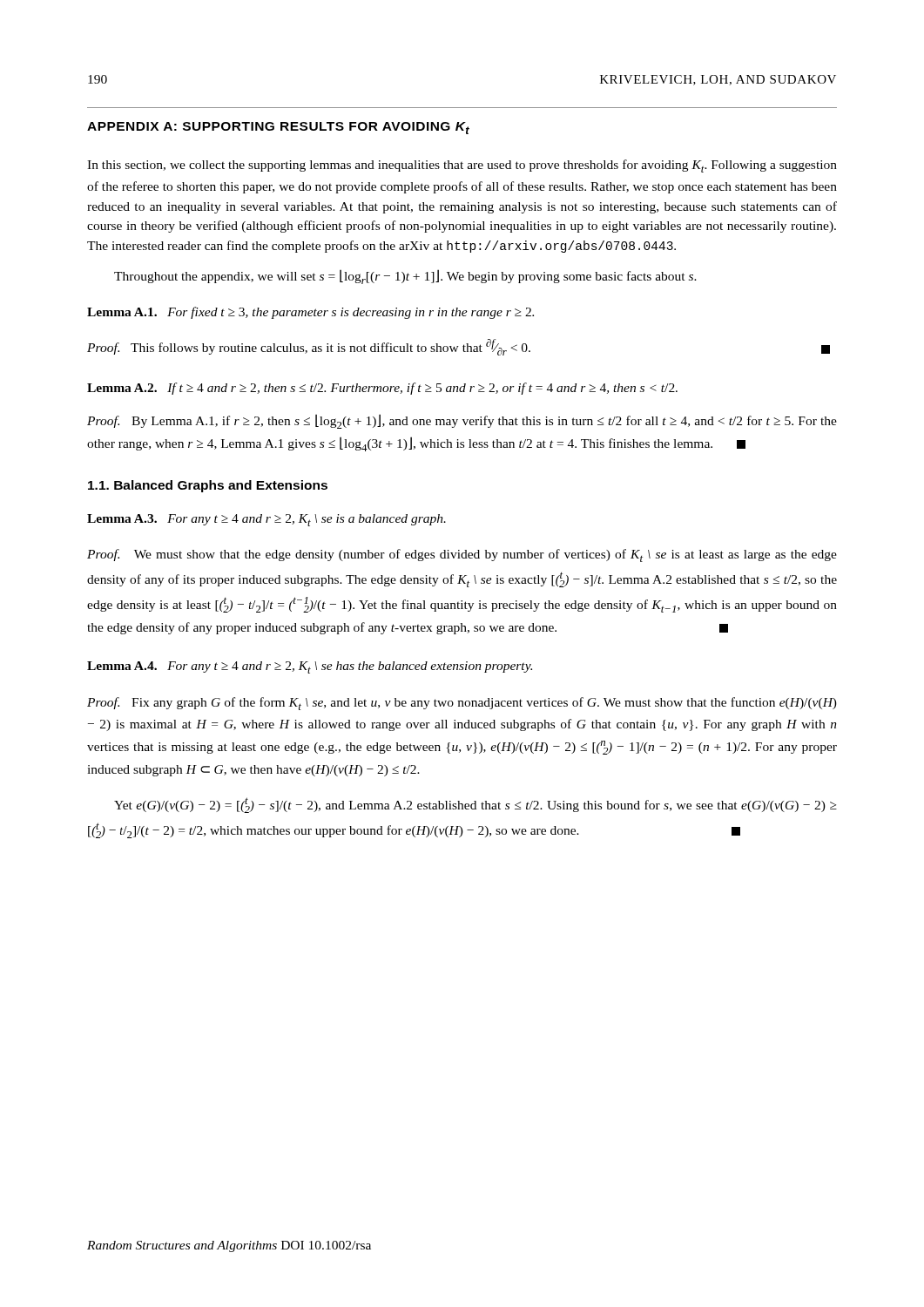Click on the text block containing "Lemma A.4. For any t"
The height and width of the screenshot is (1307, 924).
(x=462, y=668)
